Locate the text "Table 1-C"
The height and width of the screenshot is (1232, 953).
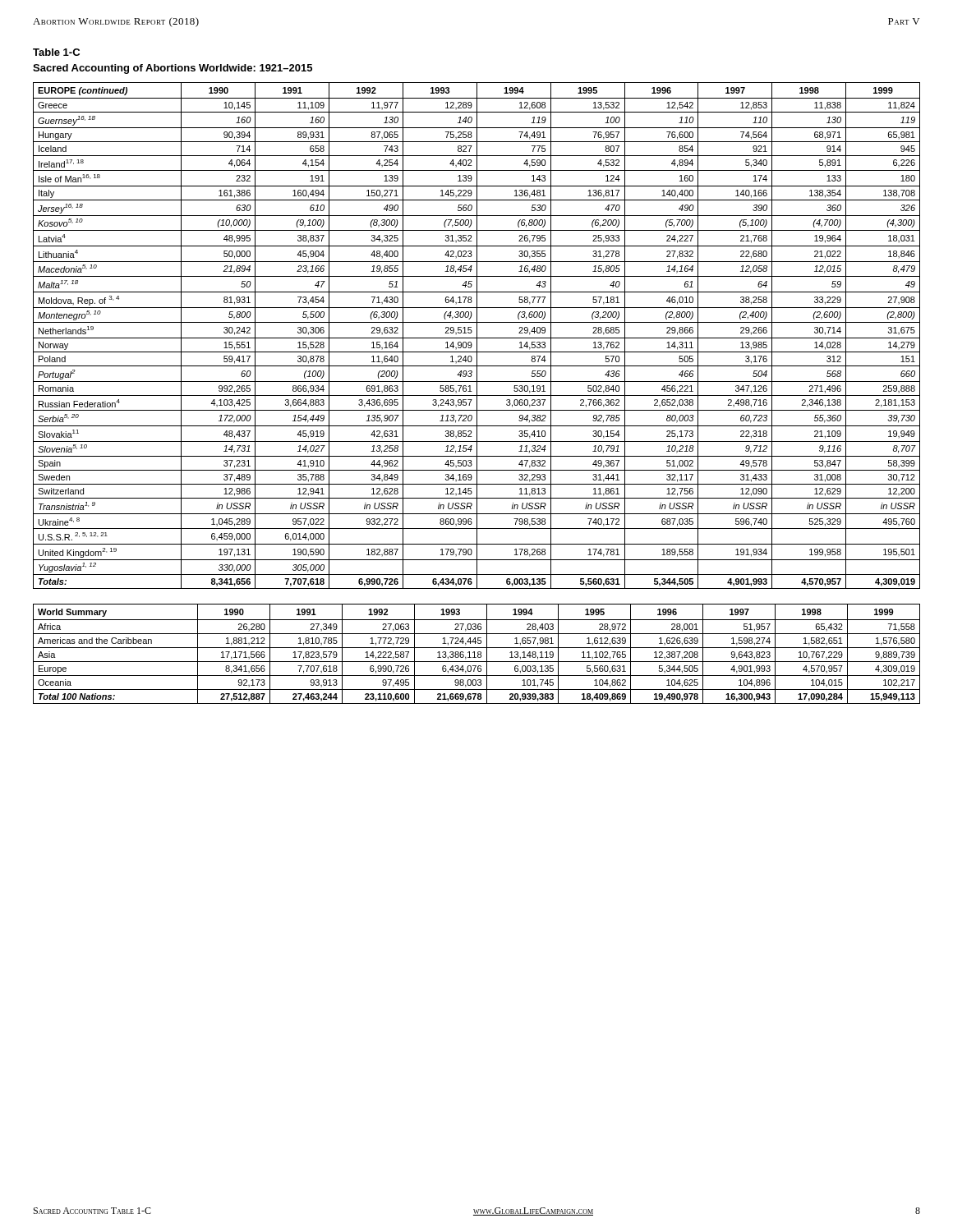tap(57, 52)
